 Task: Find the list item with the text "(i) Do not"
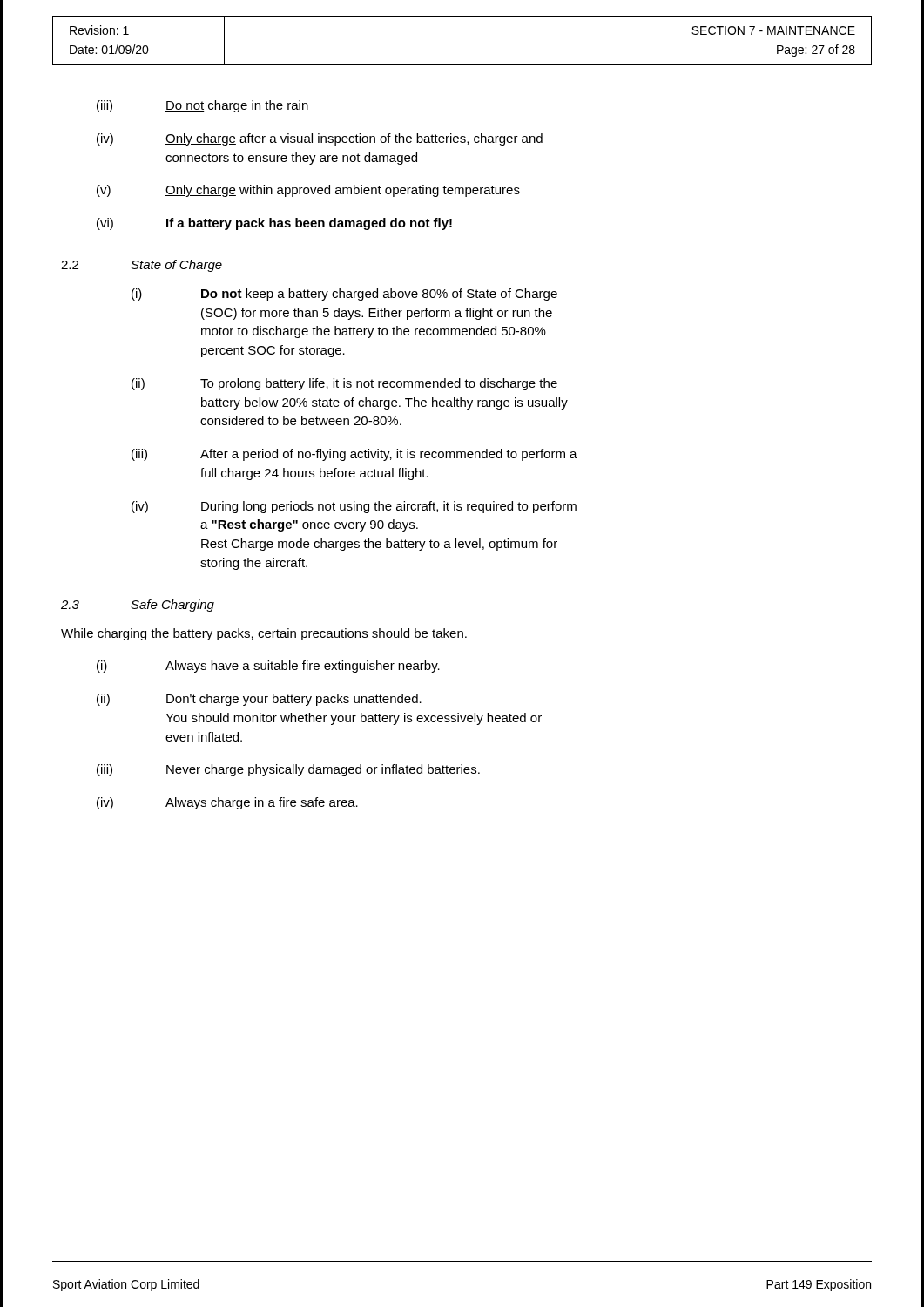462,322
